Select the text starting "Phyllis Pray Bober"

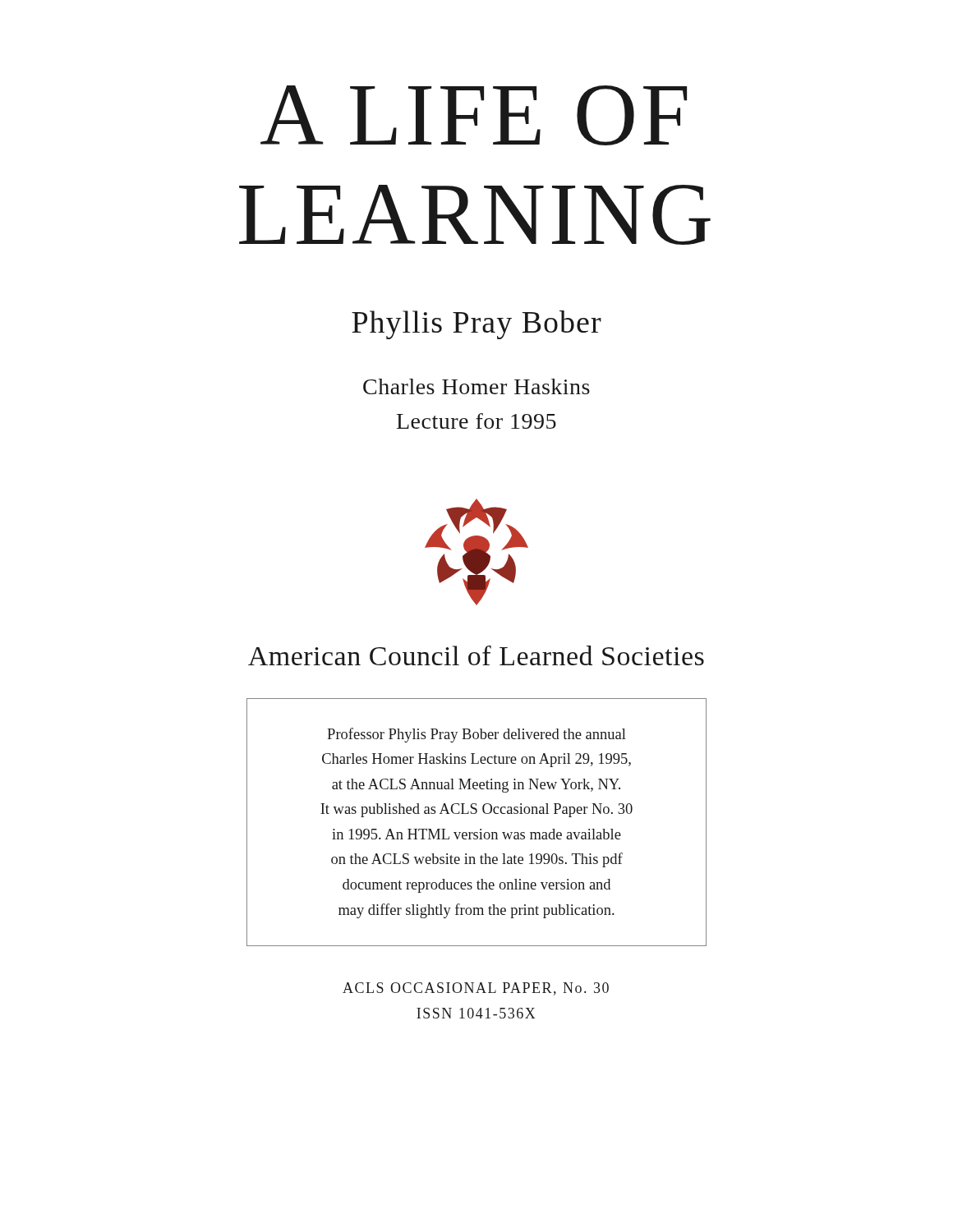[476, 322]
